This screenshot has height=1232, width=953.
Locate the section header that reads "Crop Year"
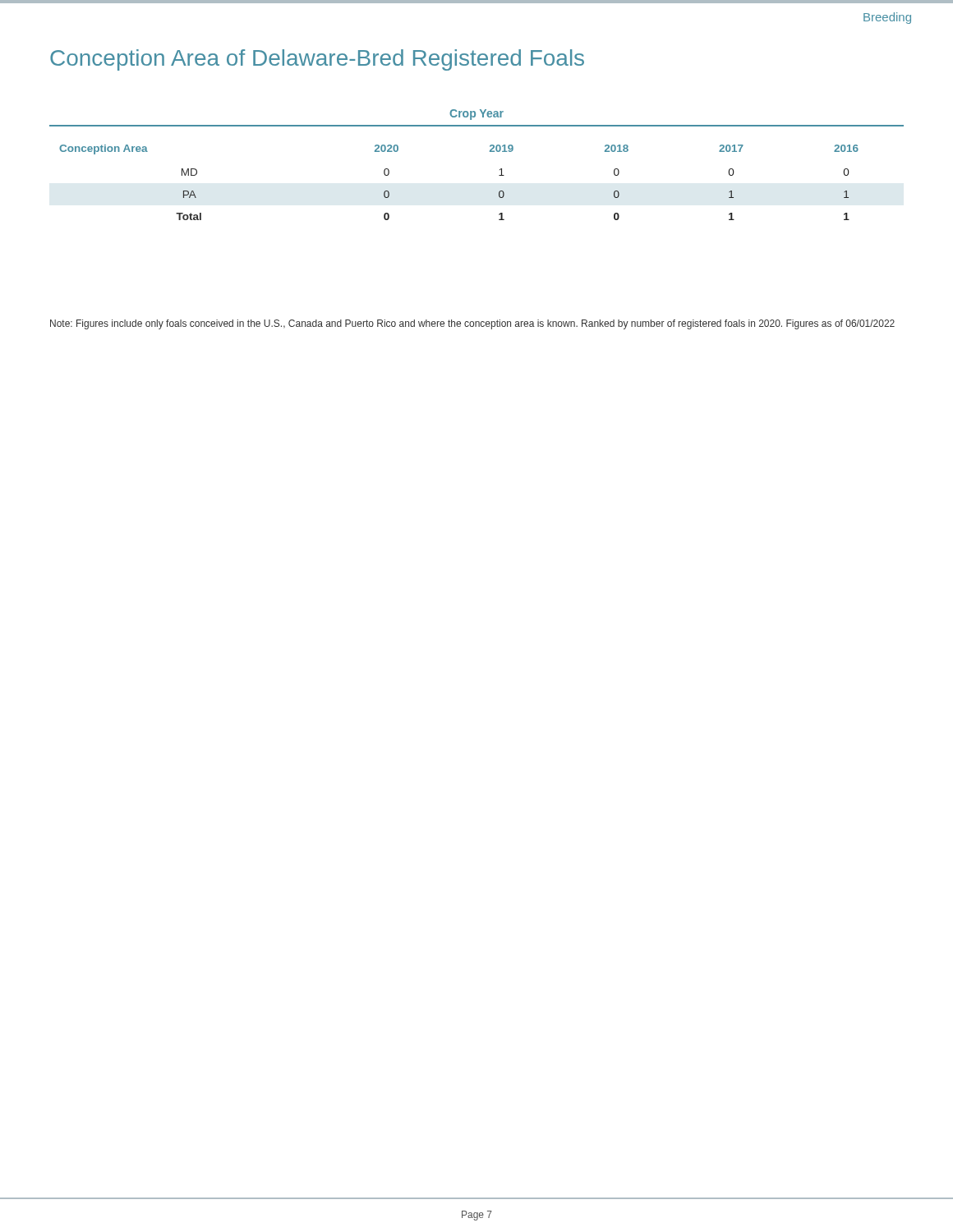[476, 113]
